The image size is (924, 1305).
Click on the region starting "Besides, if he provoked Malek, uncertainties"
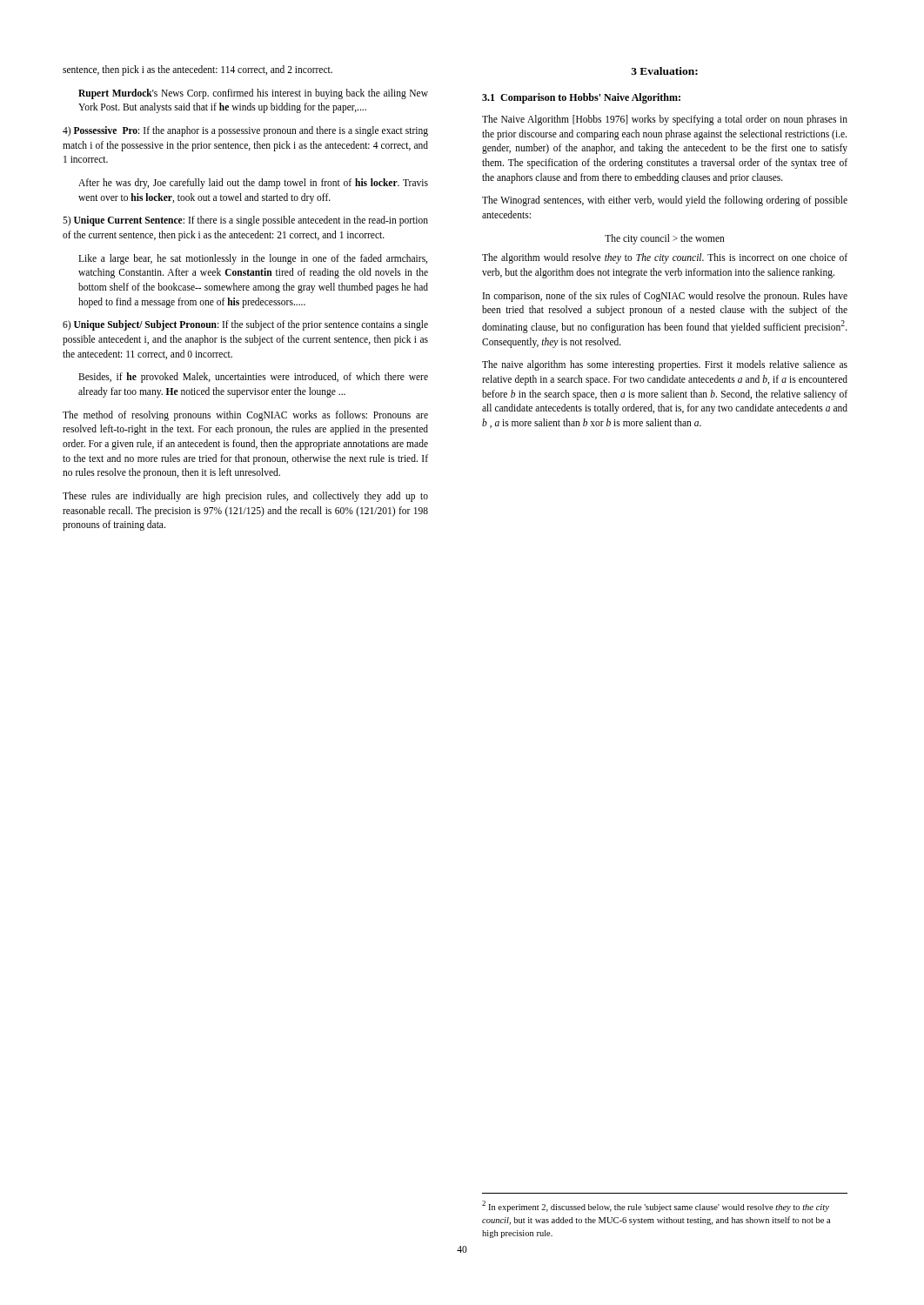point(253,384)
